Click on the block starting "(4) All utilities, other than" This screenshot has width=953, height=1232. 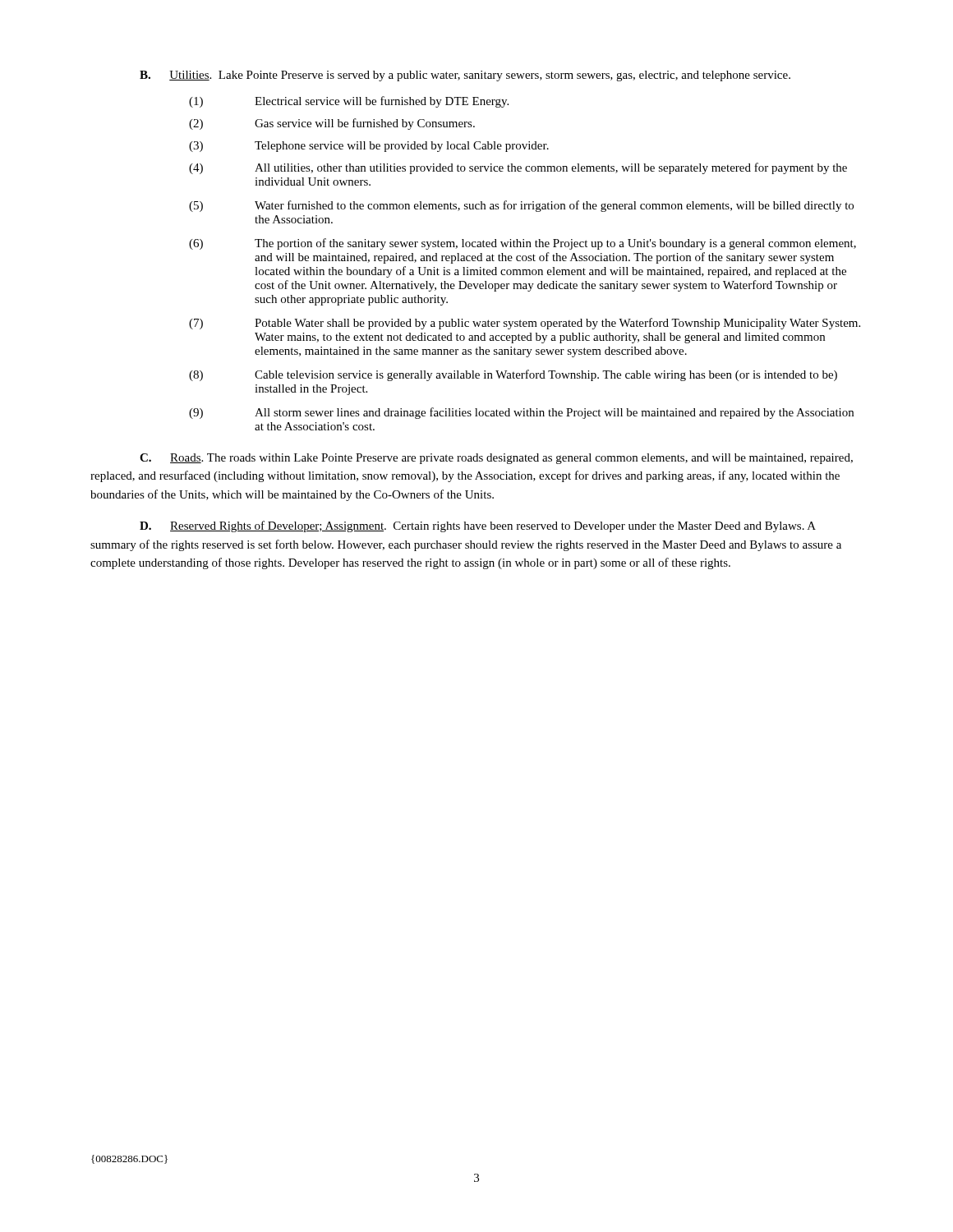[x=476, y=175]
